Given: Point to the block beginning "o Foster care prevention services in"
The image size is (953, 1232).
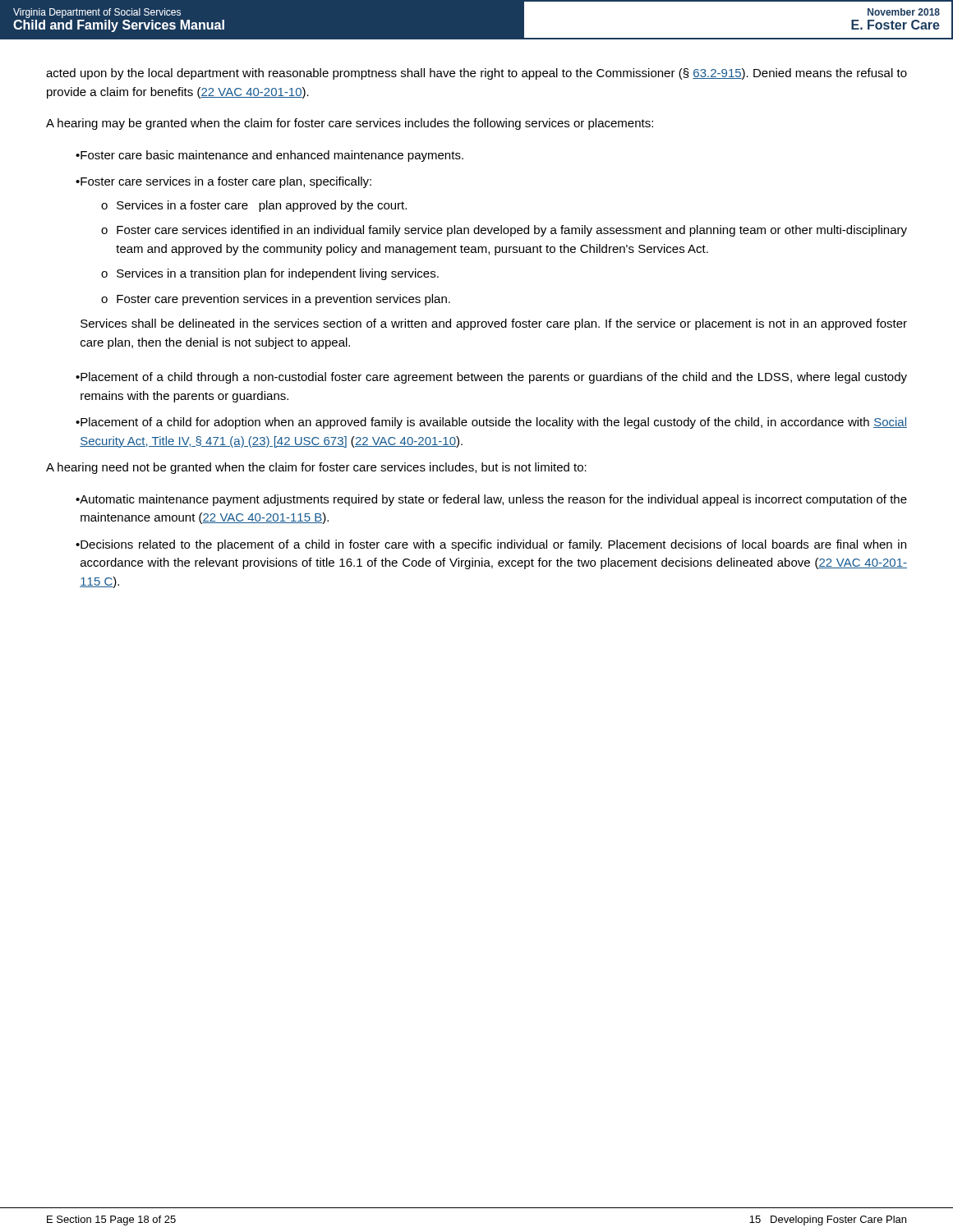Looking at the screenshot, I should click(x=276, y=300).
